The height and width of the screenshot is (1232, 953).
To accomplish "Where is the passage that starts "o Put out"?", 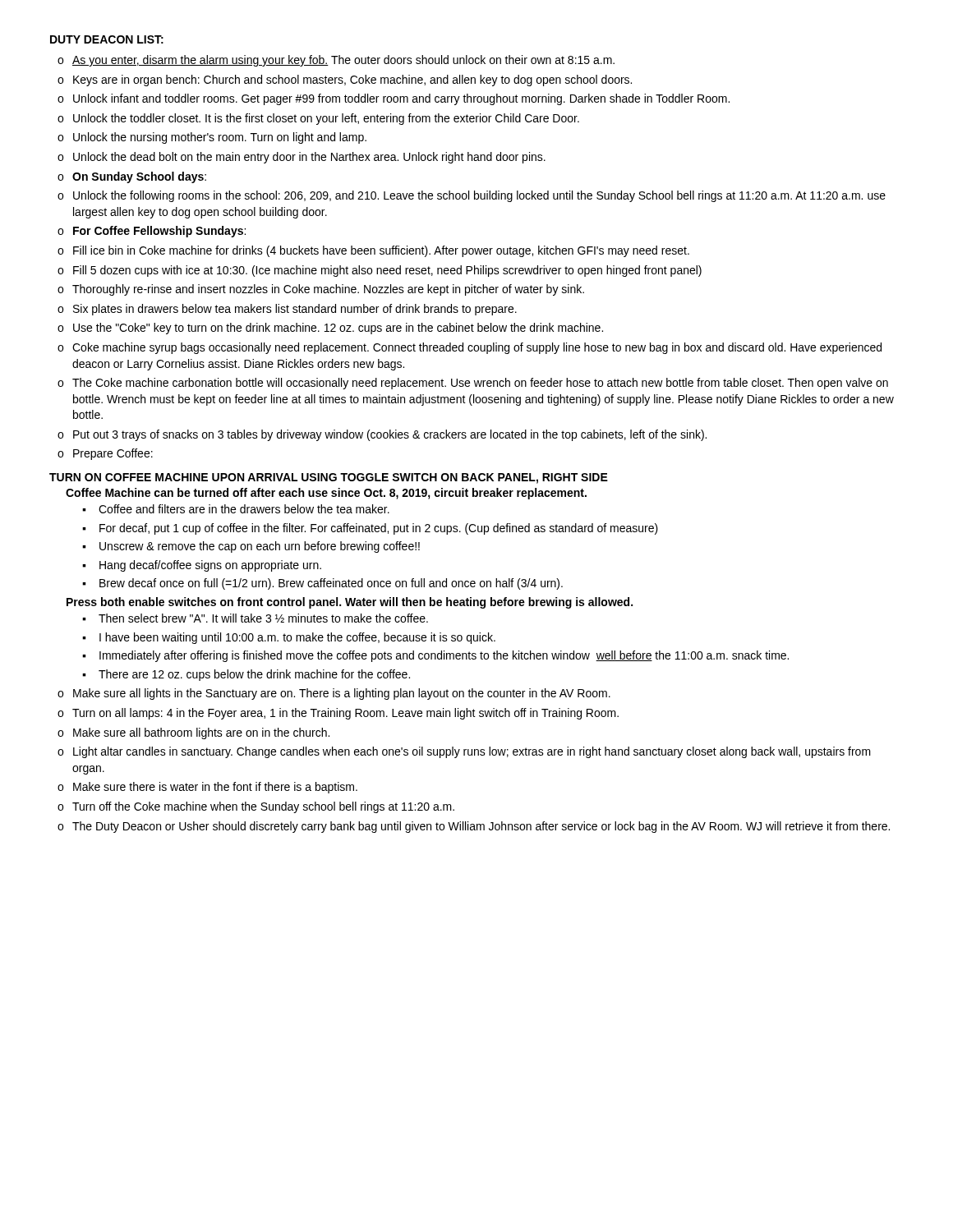I will coord(476,435).
